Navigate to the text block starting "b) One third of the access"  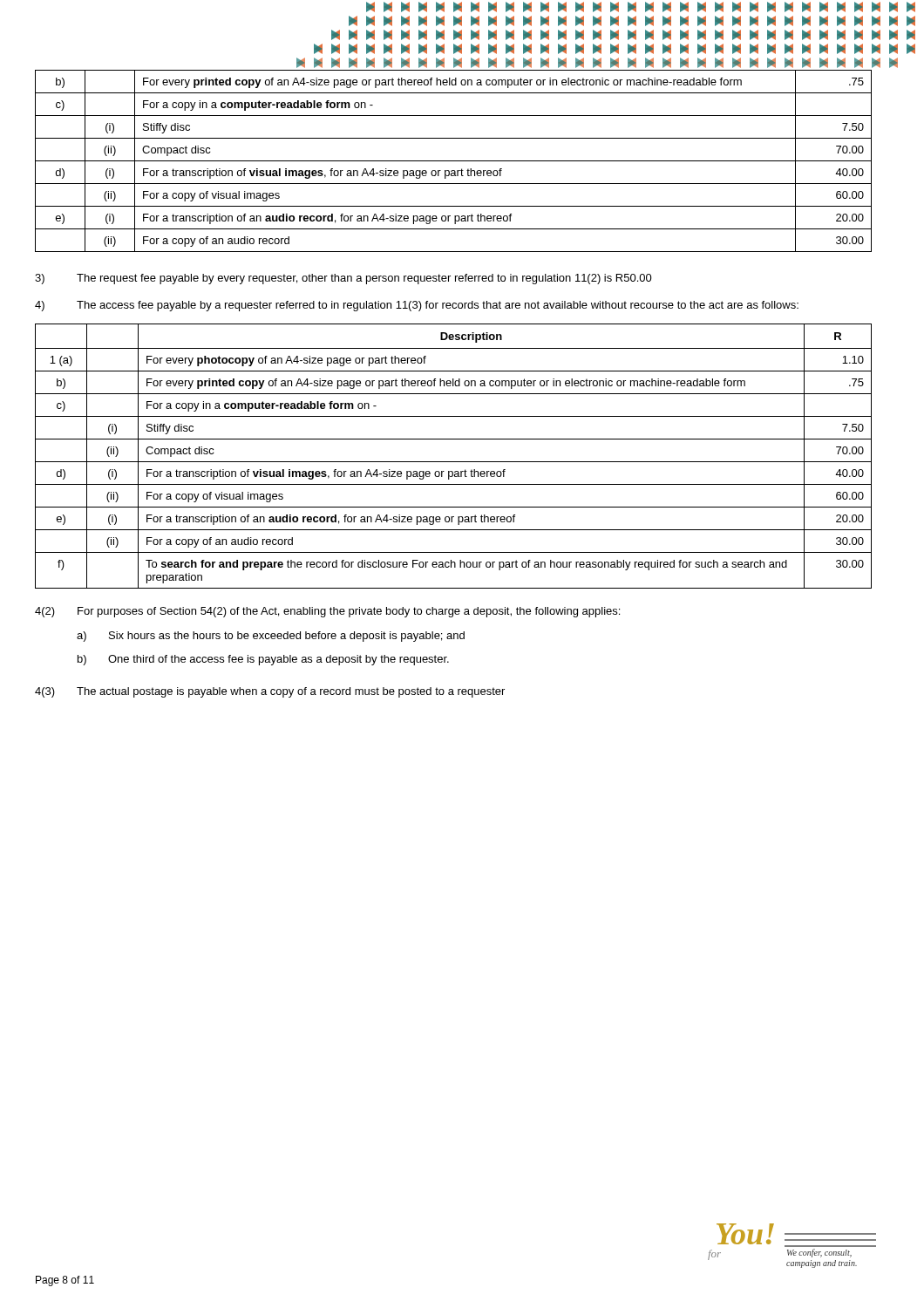tap(263, 660)
